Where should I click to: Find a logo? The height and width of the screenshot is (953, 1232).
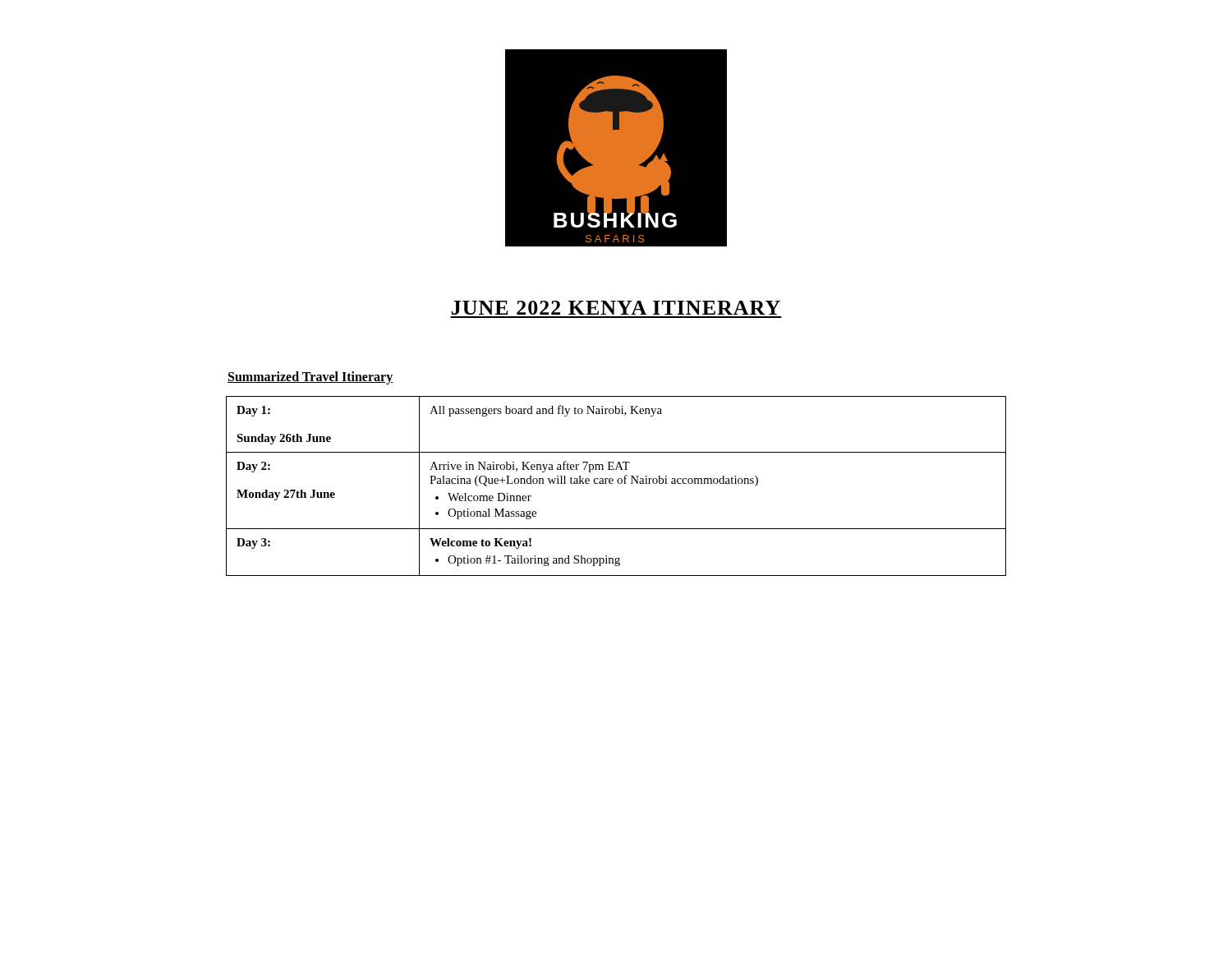616,148
